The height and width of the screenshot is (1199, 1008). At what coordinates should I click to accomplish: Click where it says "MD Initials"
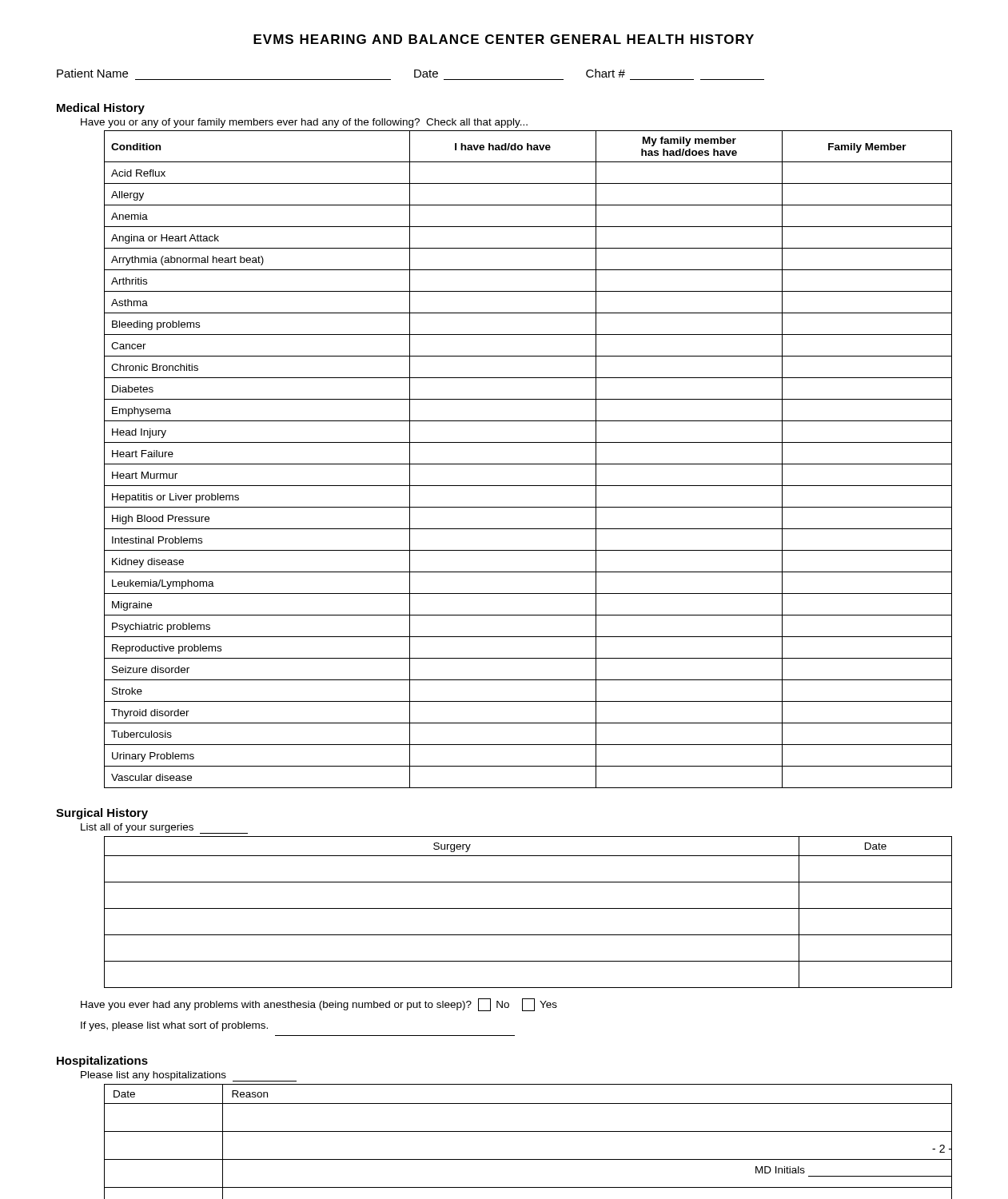pos(853,1170)
